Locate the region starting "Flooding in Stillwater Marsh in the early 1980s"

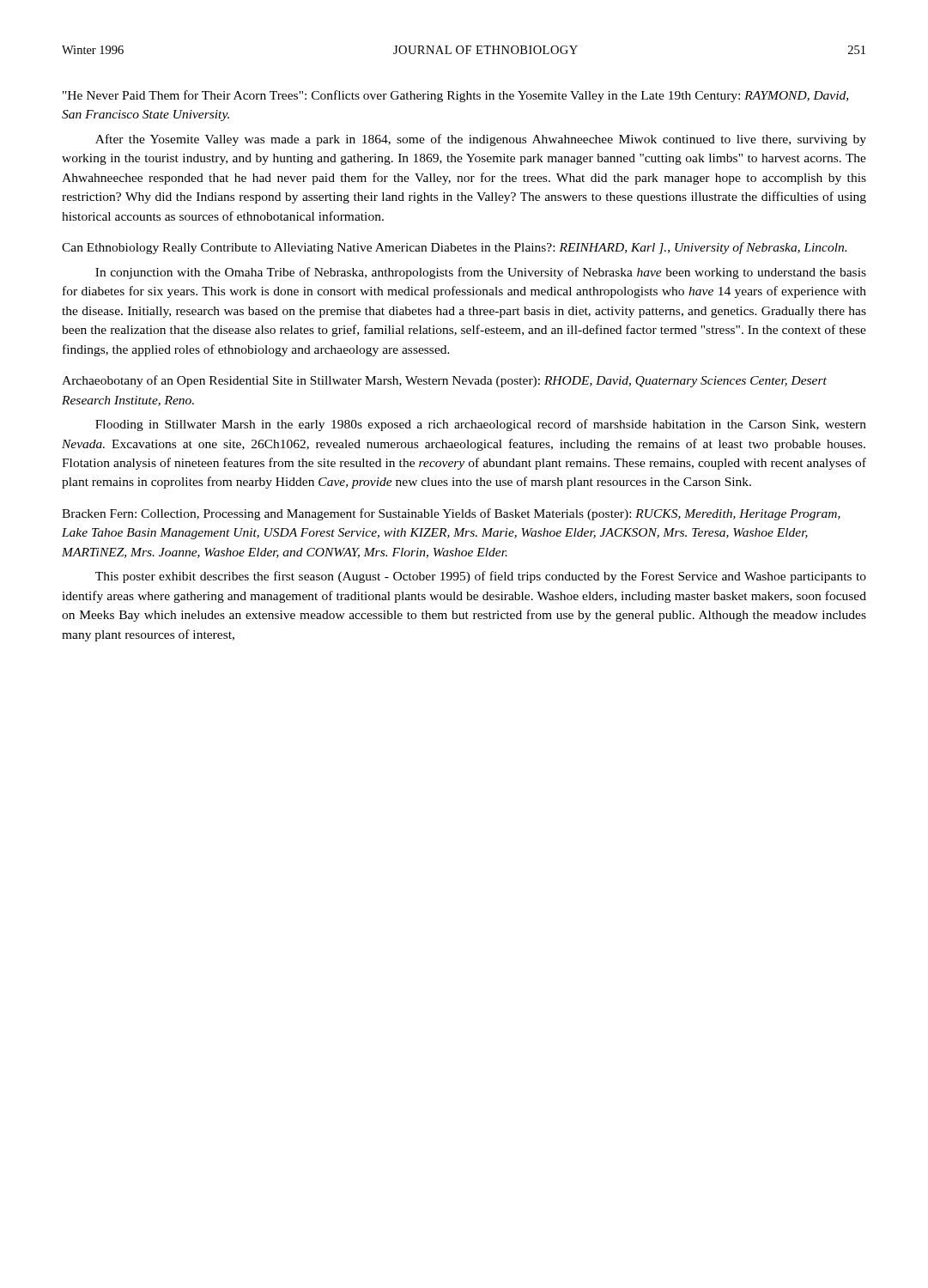464,453
